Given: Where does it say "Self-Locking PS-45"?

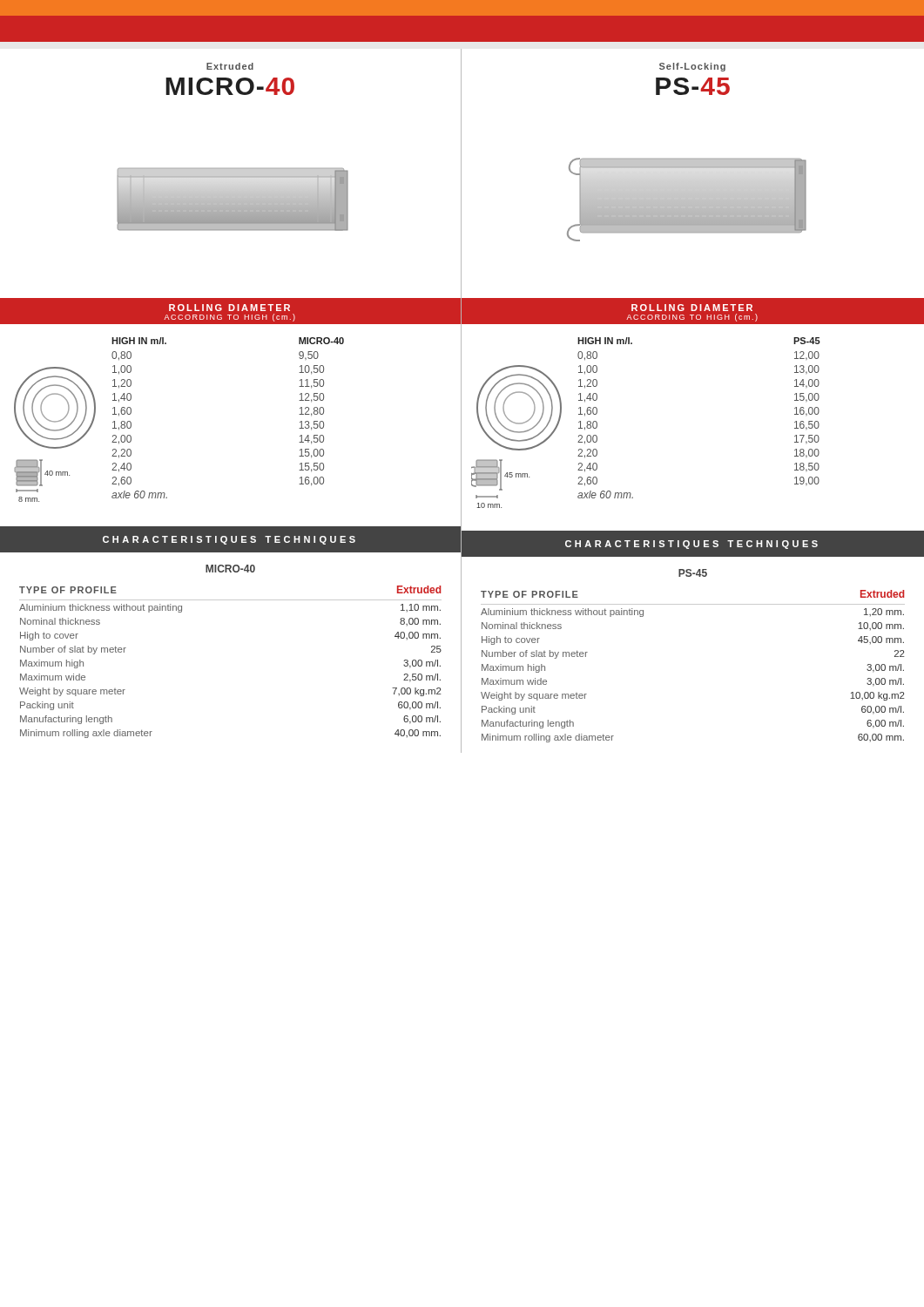Looking at the screenshot, I should [693, 81].
